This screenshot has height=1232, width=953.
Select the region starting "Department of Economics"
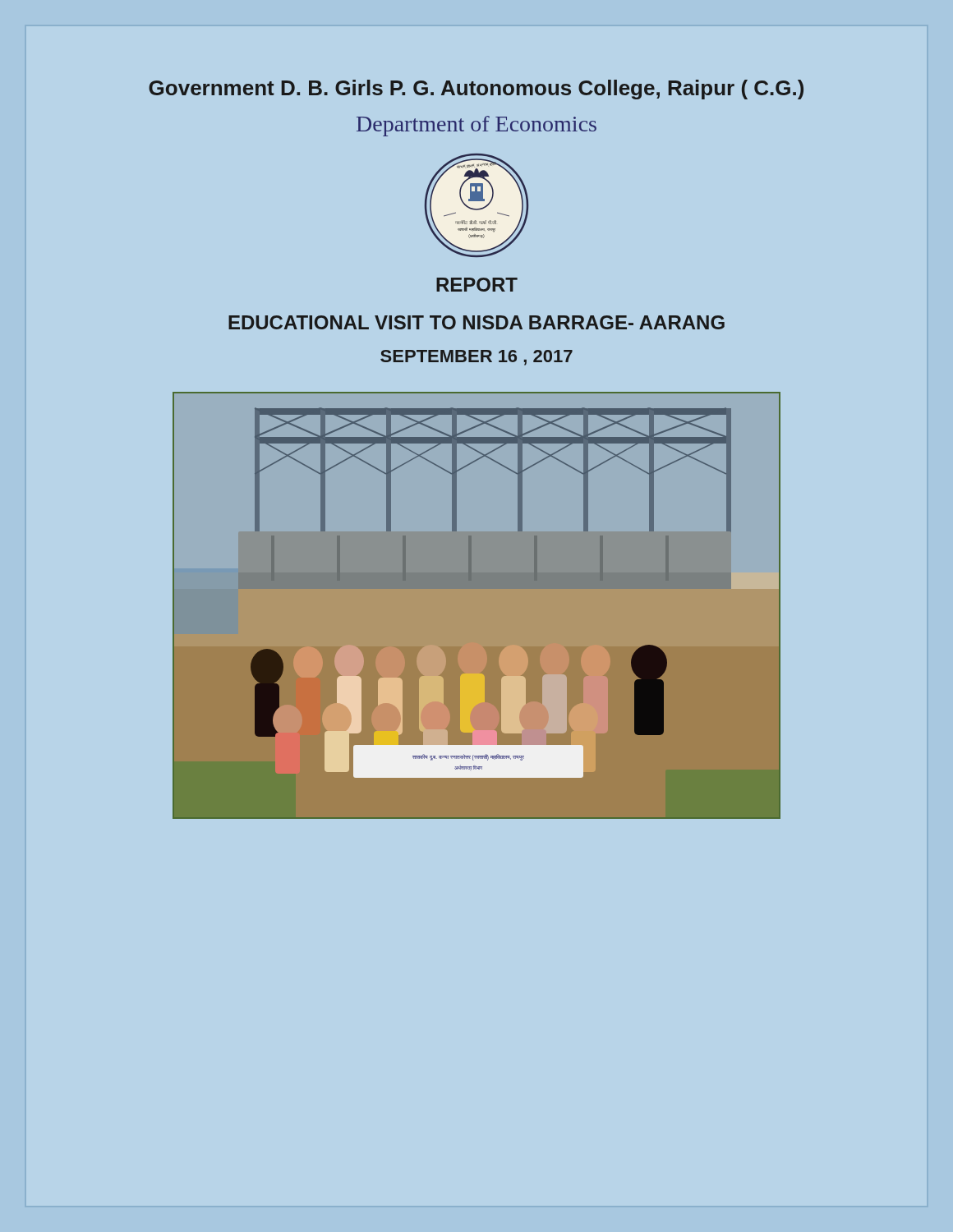[x=476, y=124]
